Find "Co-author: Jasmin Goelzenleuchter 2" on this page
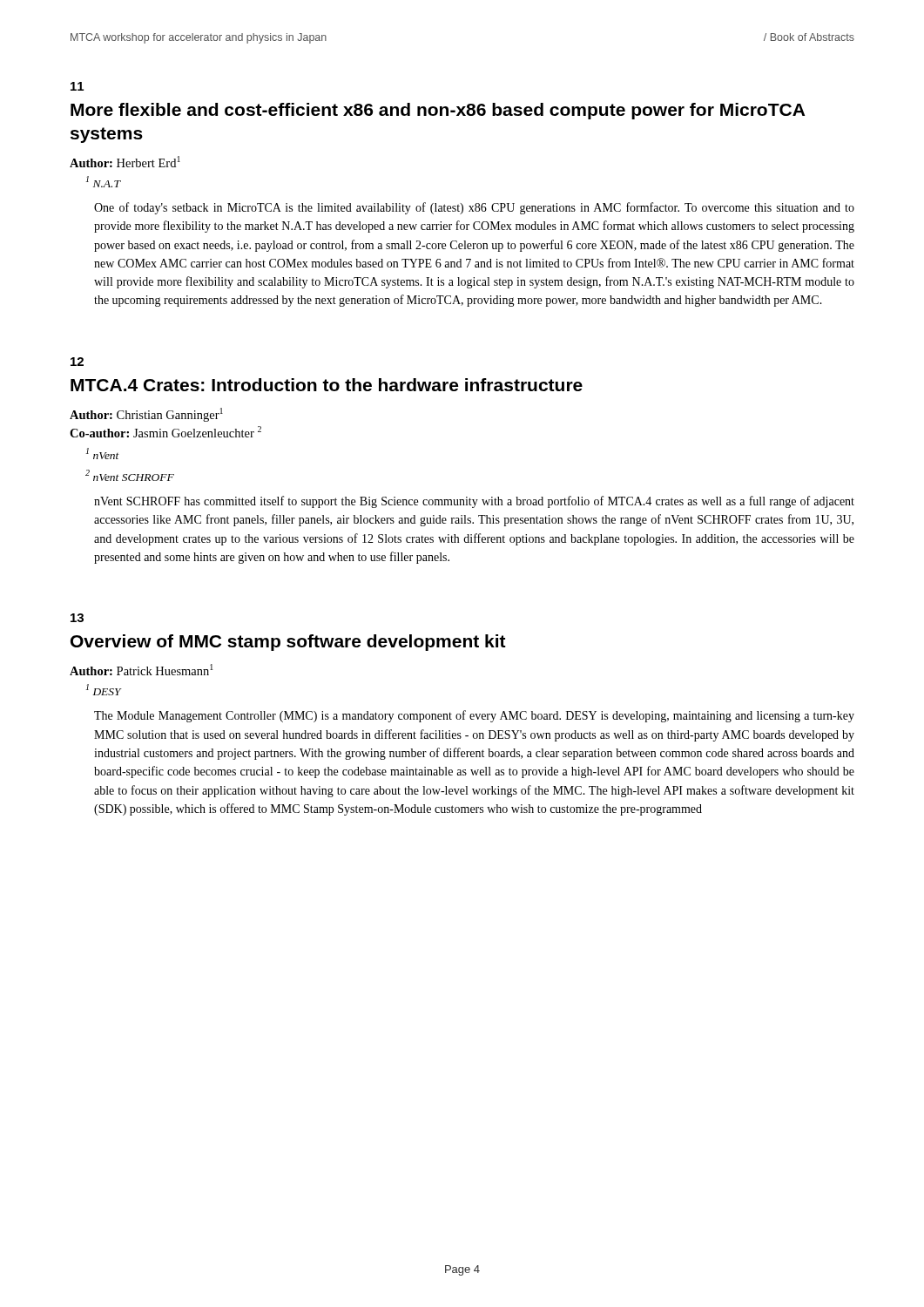 pos(166,432)
